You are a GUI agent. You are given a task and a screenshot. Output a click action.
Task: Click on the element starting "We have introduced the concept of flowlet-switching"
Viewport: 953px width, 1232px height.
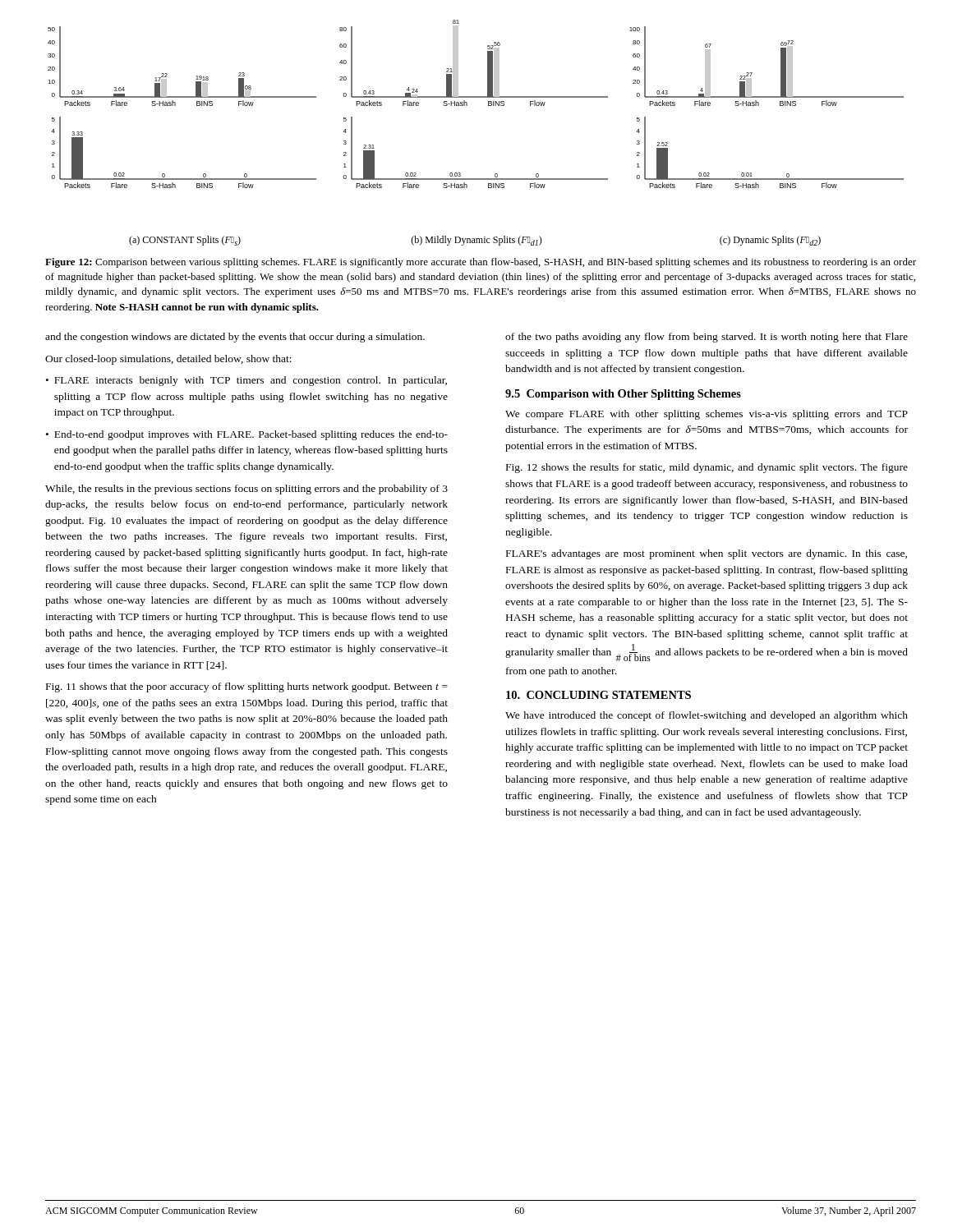[707, 763]
